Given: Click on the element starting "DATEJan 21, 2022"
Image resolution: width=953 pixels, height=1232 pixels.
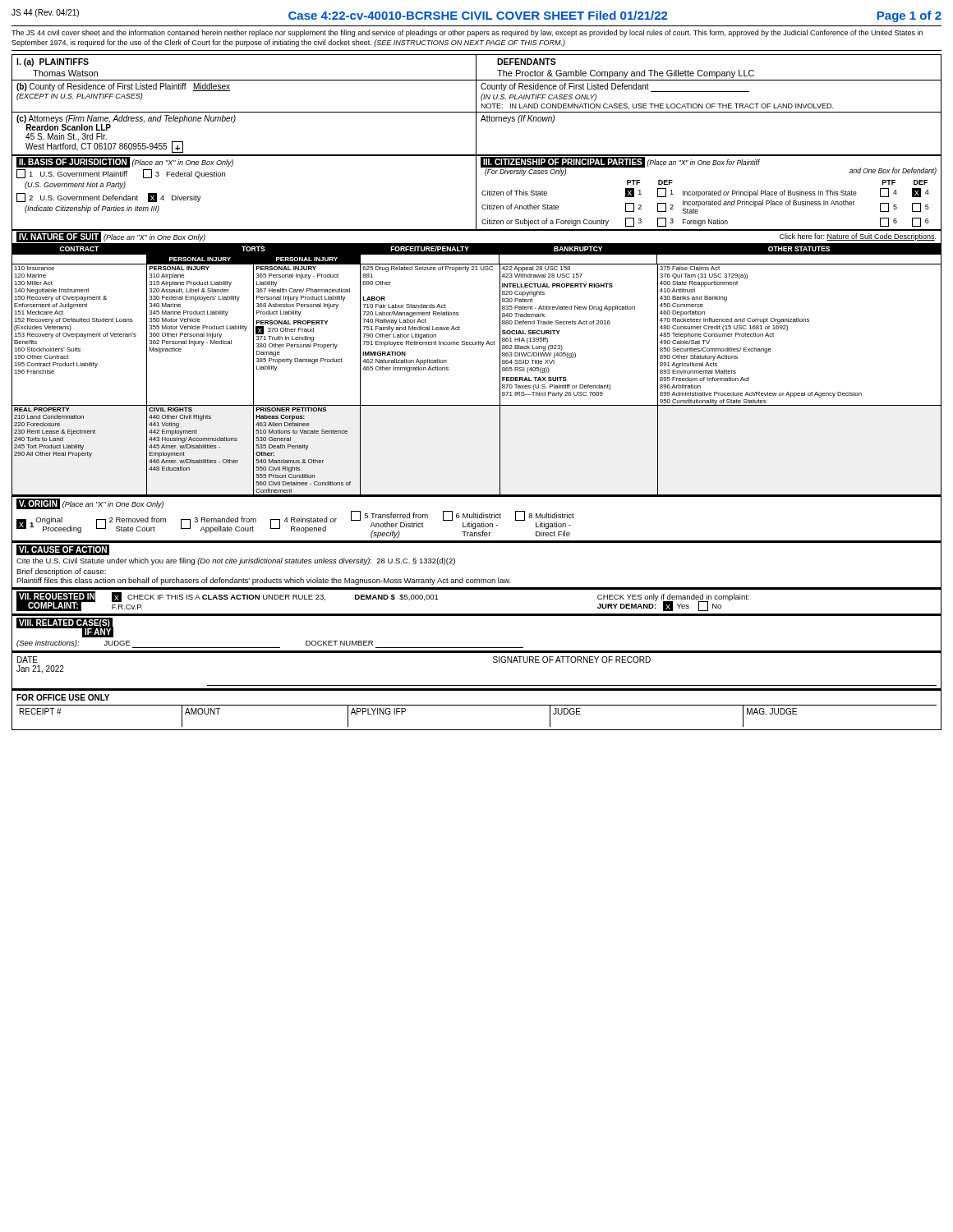Looking at the screenshot, I should click(40, 664).
